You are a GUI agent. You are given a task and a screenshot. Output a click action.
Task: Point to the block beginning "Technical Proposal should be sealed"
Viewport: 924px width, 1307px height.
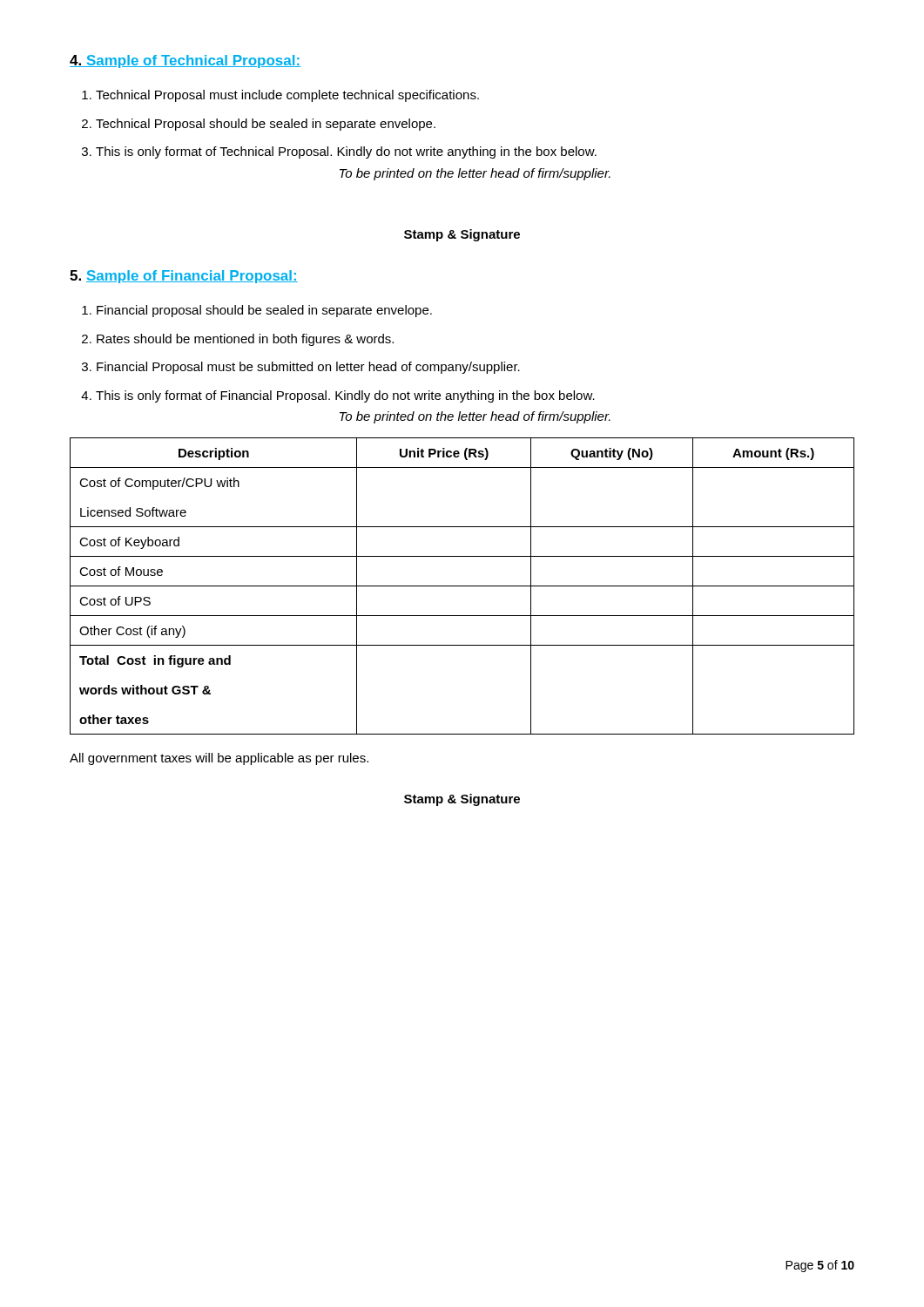tap(266, 125)
